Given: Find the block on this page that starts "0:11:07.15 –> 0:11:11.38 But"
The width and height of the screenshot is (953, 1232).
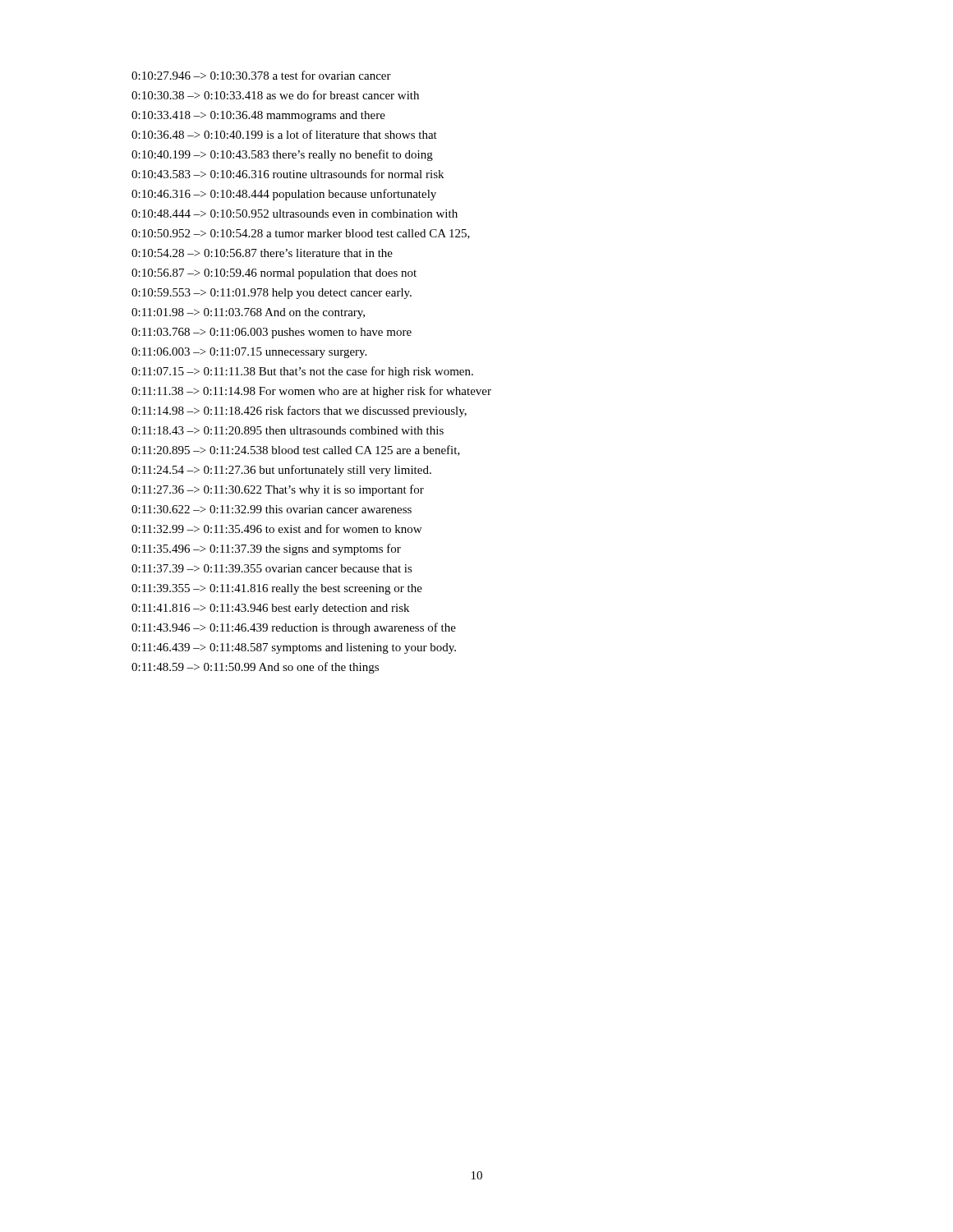Looking at the screenshot, I should click(x=303, y=371).
